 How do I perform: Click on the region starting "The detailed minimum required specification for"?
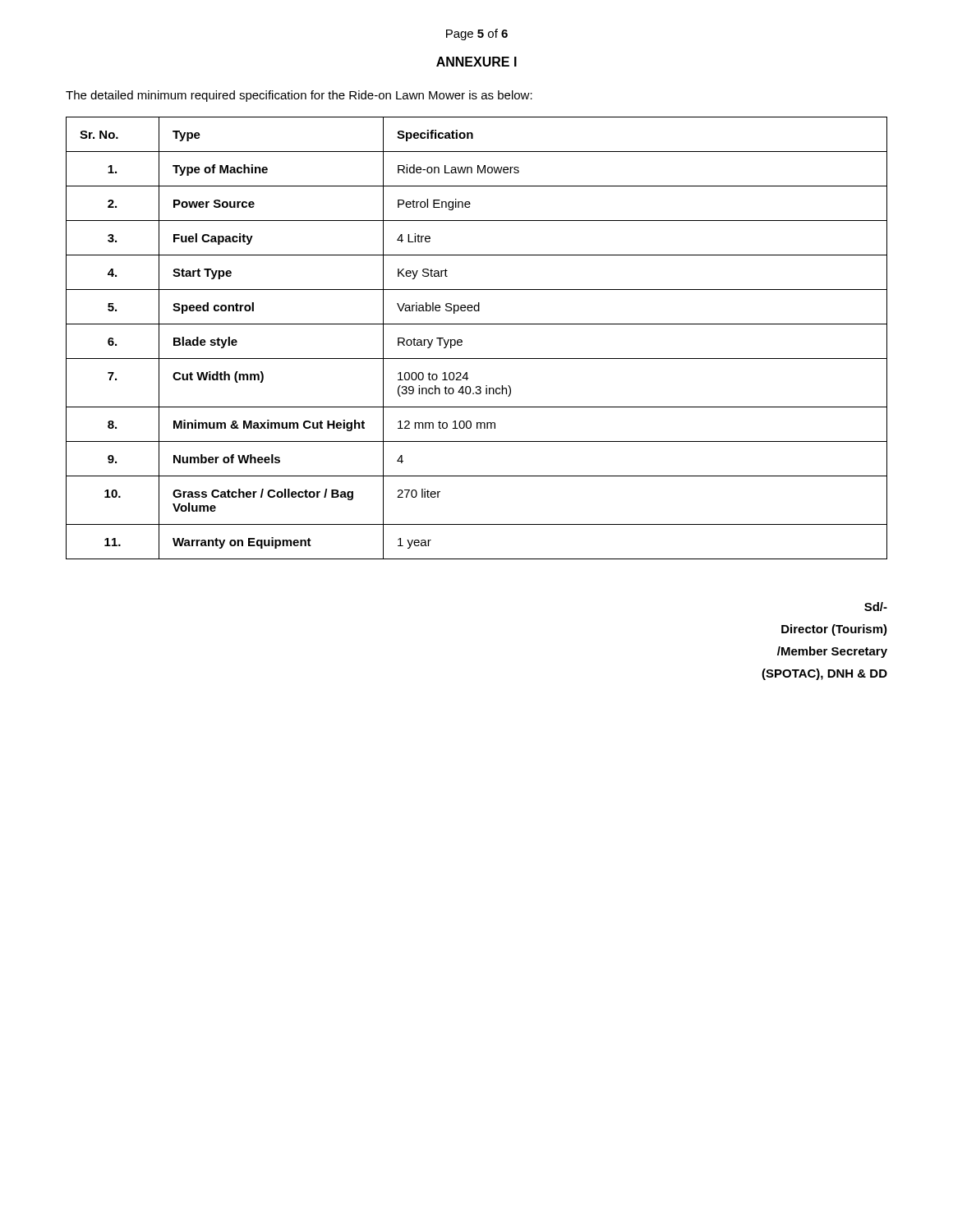[x=299, y=95]
